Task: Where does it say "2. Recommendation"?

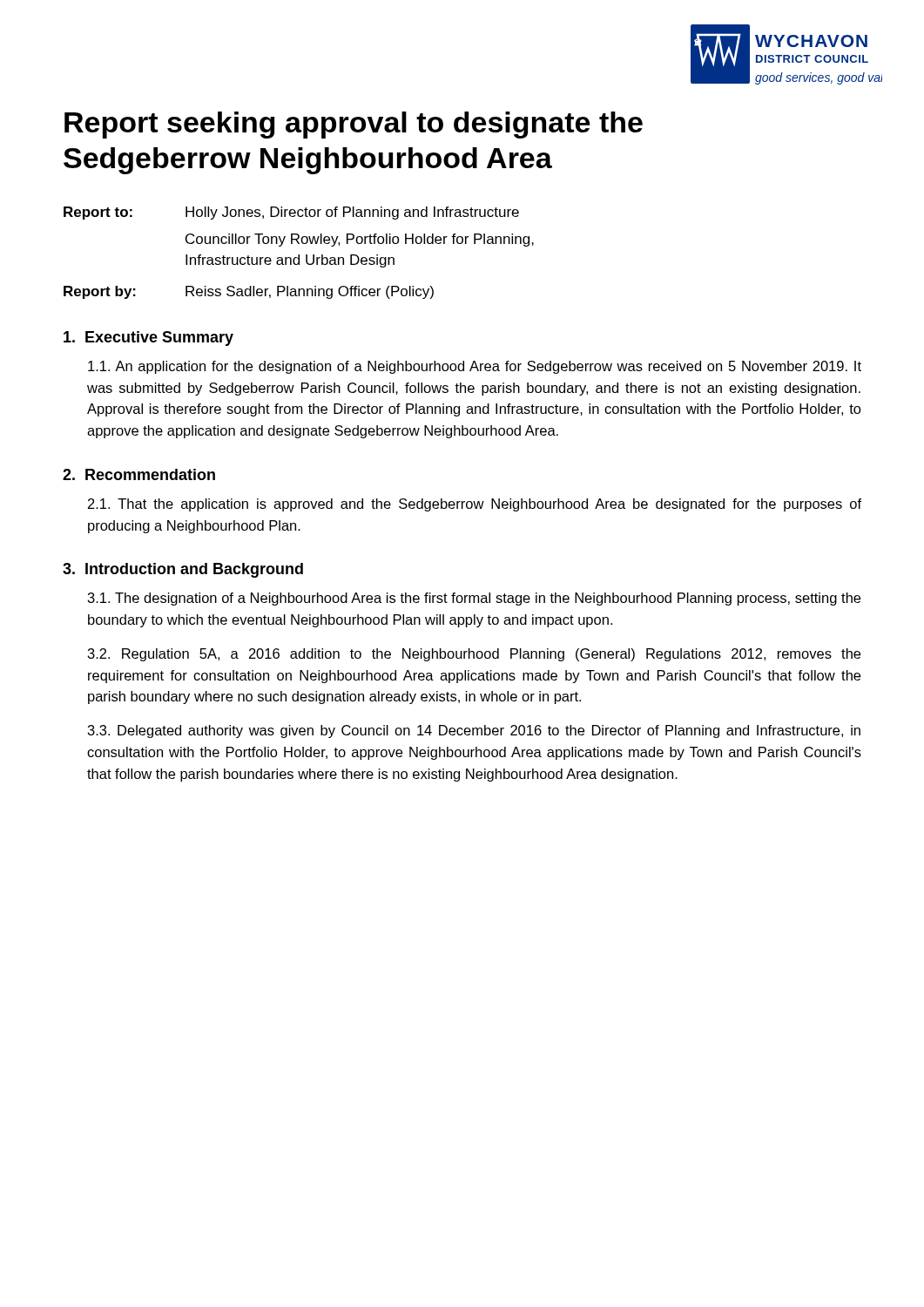Action: 139,475
